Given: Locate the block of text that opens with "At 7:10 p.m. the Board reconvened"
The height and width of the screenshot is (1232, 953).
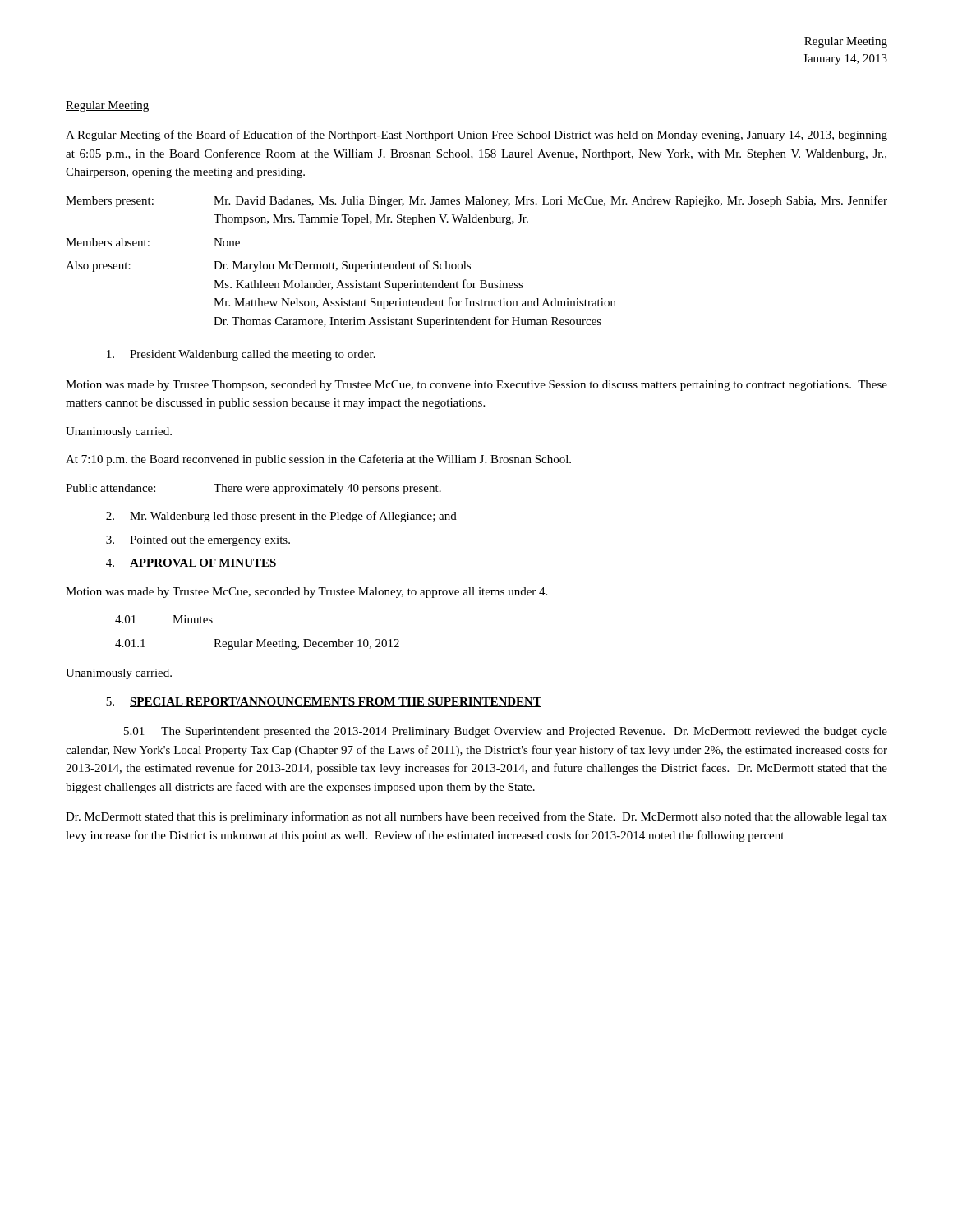Looking at the screenshot, I should [x=319, y=459].
